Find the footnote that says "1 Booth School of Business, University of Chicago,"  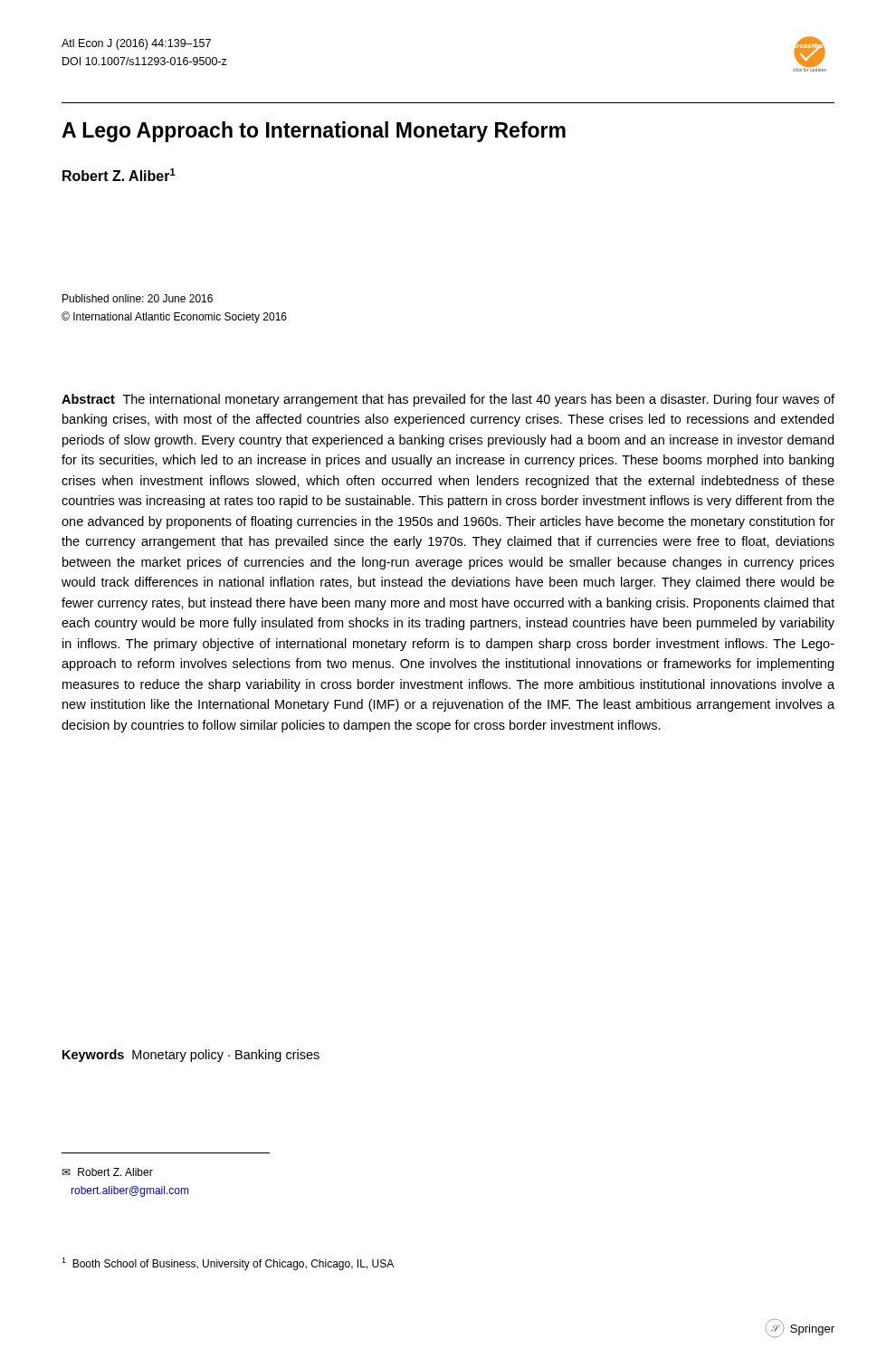pyautogui.click(x=228, y=1263)
